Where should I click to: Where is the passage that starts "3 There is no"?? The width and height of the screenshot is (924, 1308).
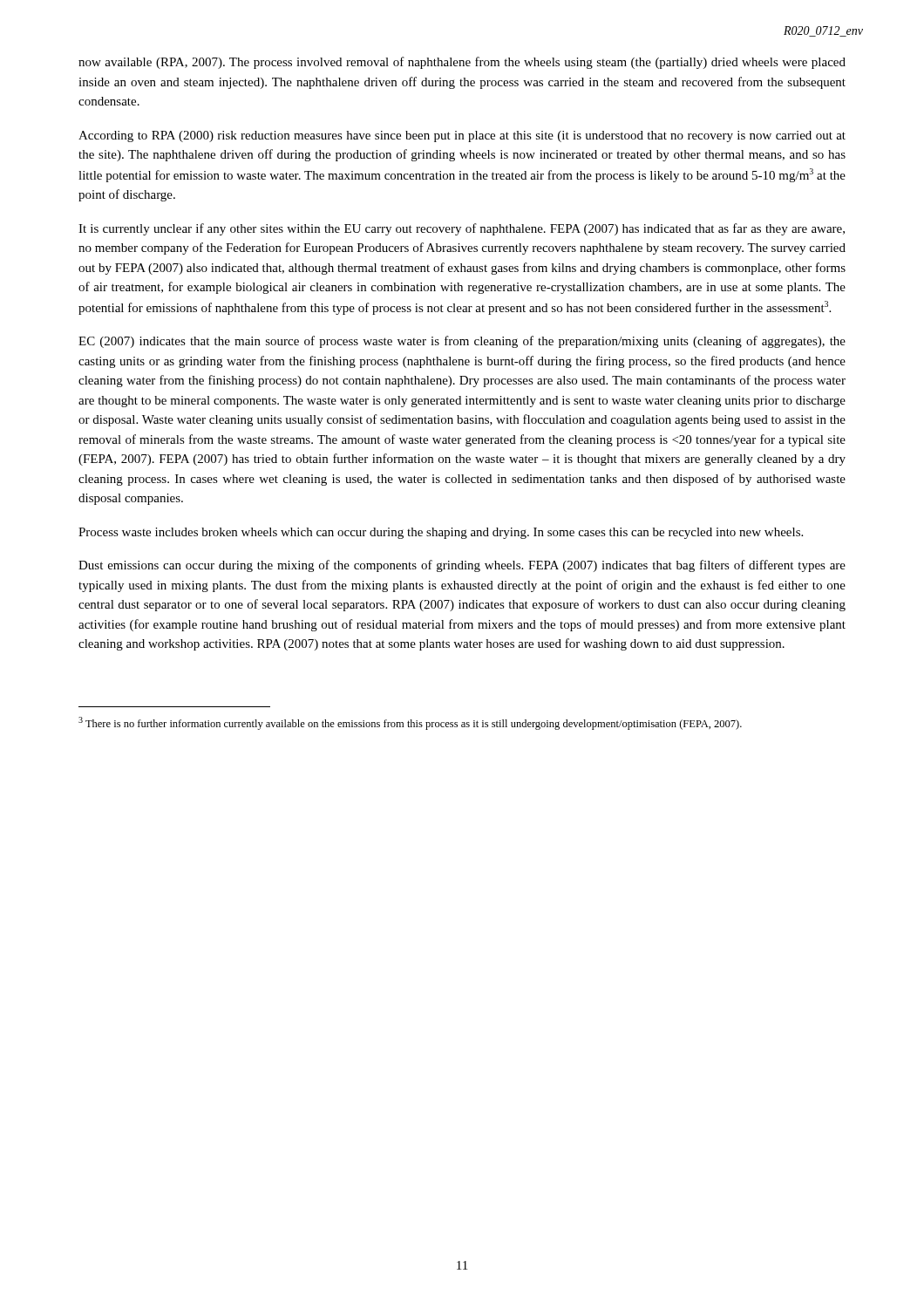[x=410, y=722]
